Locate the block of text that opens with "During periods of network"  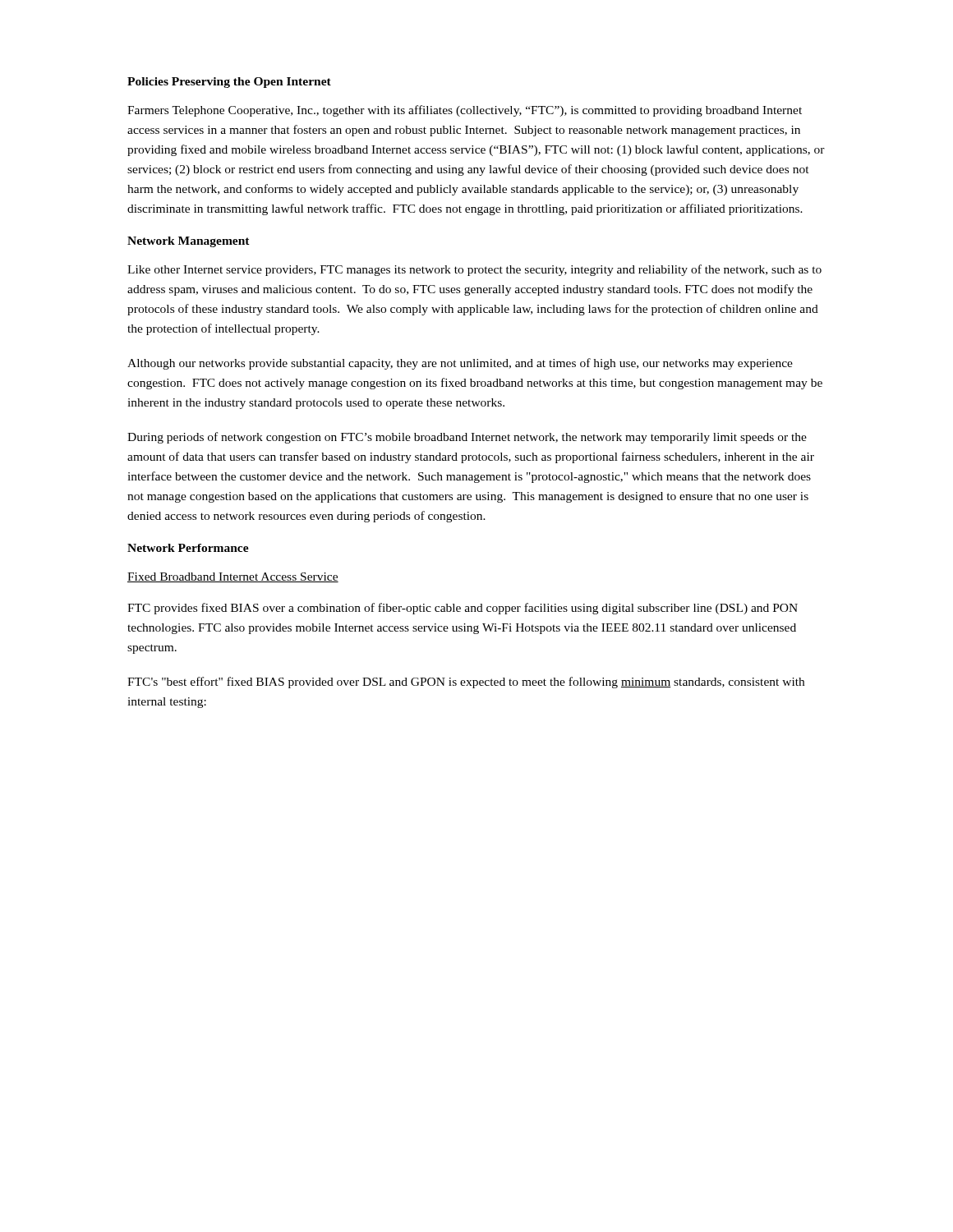(471, 476)
